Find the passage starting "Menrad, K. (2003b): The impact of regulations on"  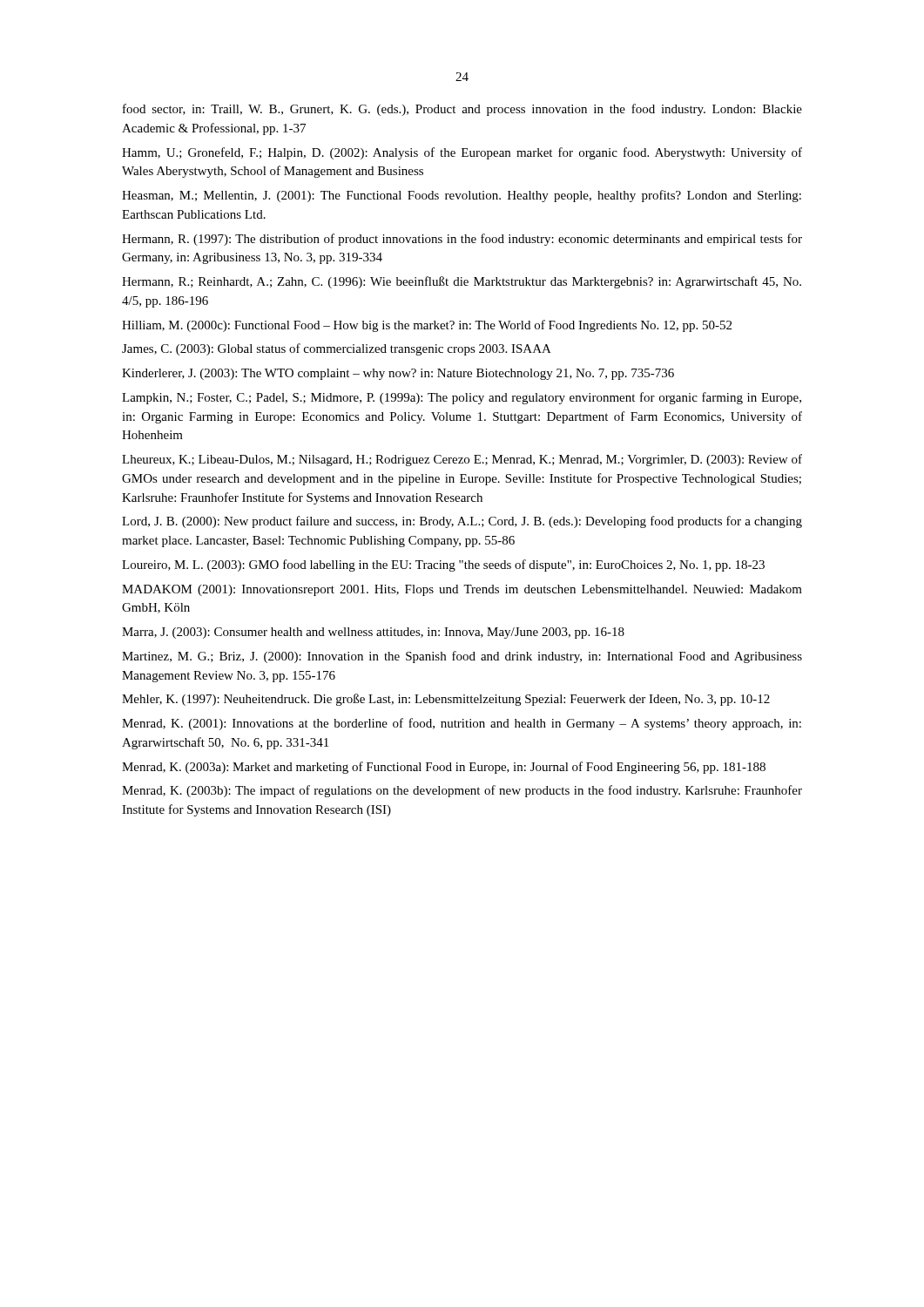[462, 800]
